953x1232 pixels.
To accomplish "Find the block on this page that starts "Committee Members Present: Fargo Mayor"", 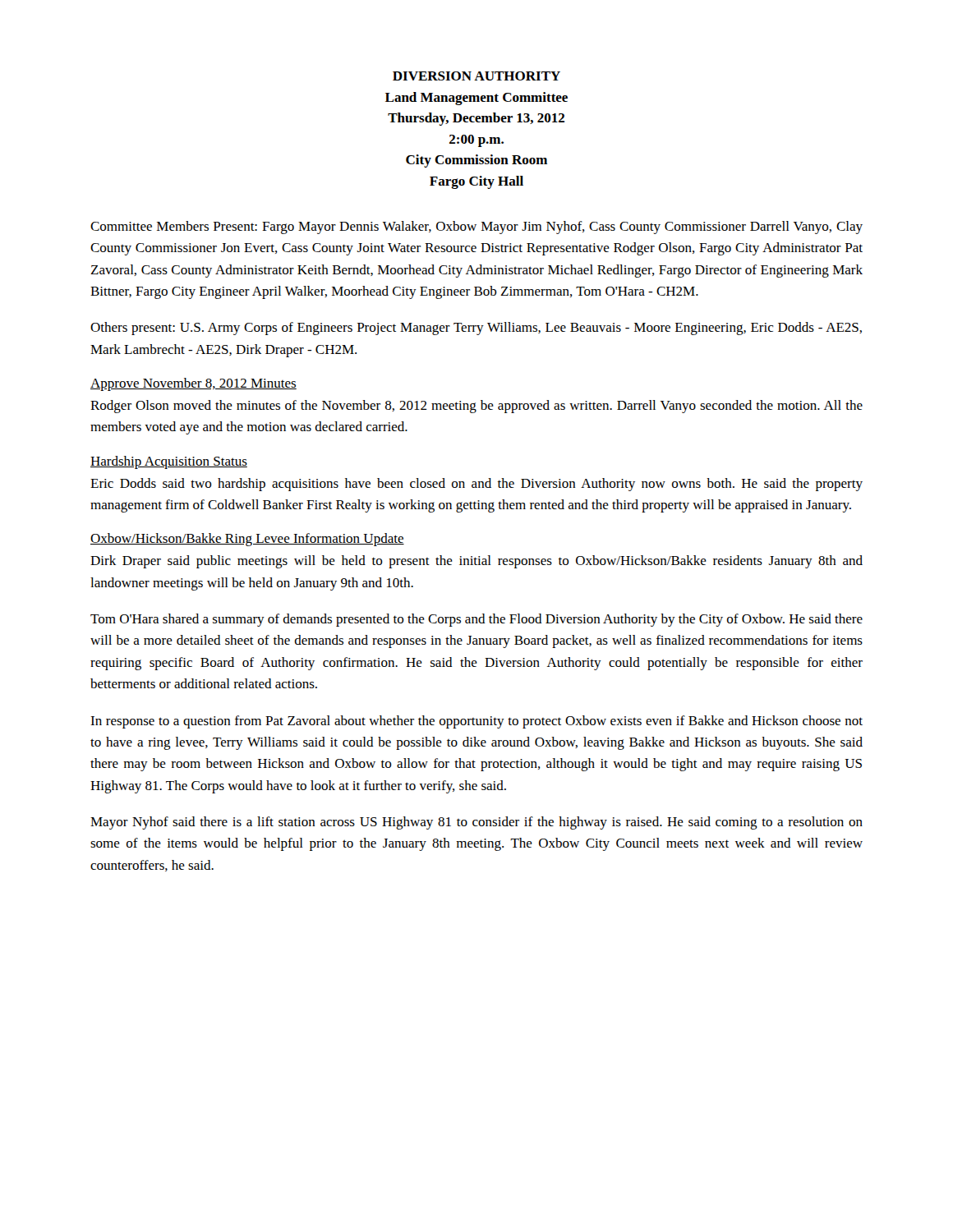I will pos(476,259).
